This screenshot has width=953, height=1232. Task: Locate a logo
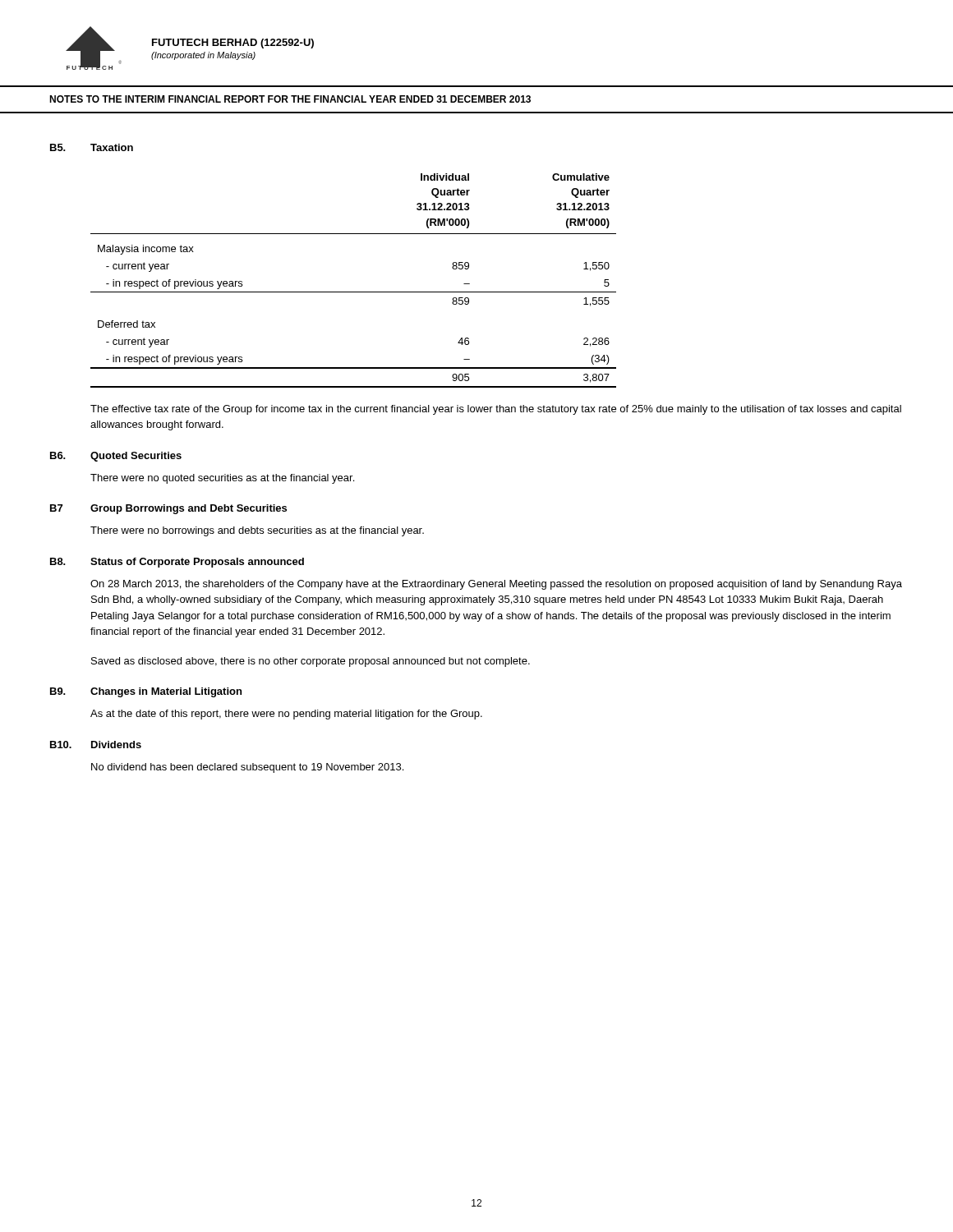(x=90, y=48)
